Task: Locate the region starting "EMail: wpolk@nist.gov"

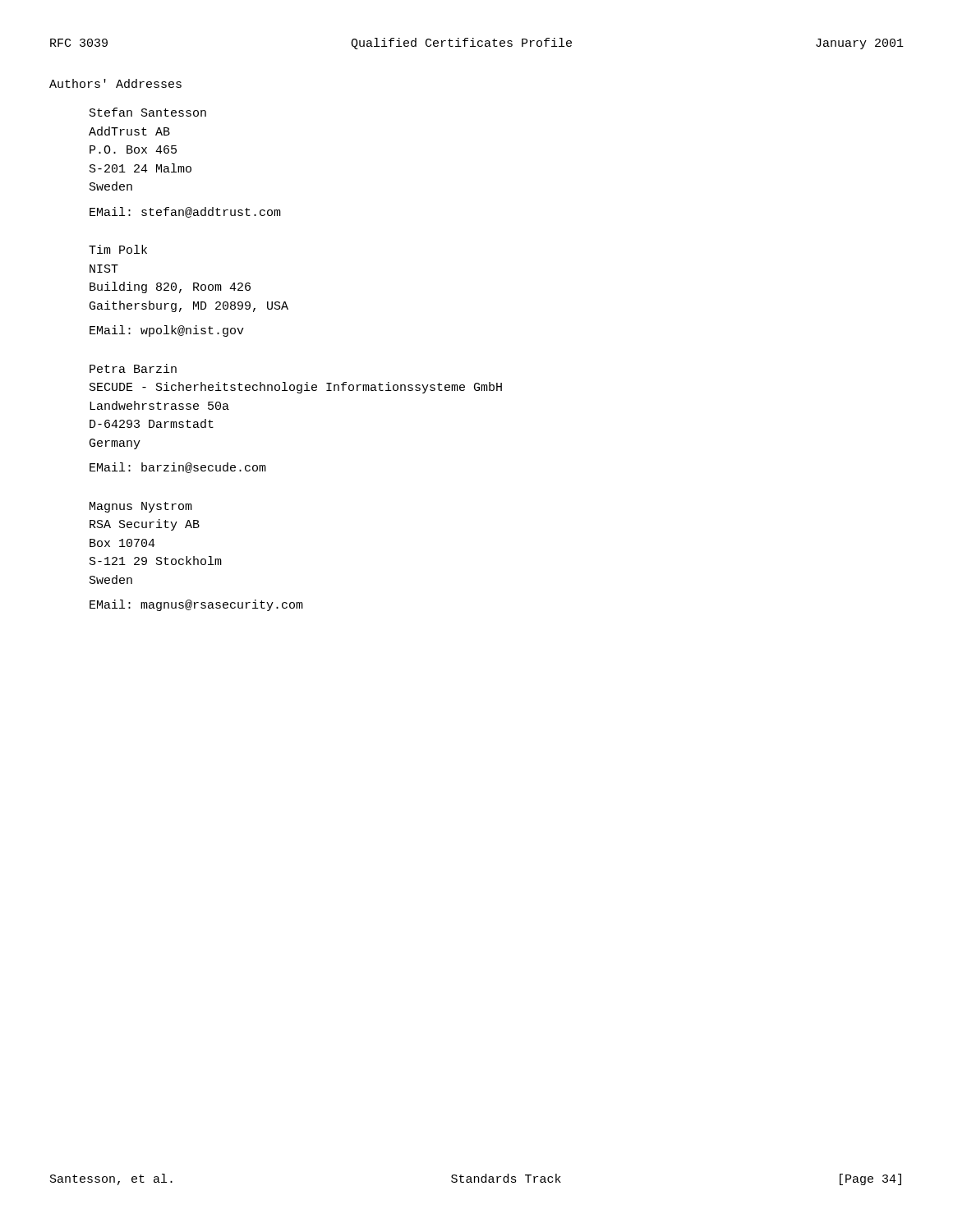Action: (166, 331)
